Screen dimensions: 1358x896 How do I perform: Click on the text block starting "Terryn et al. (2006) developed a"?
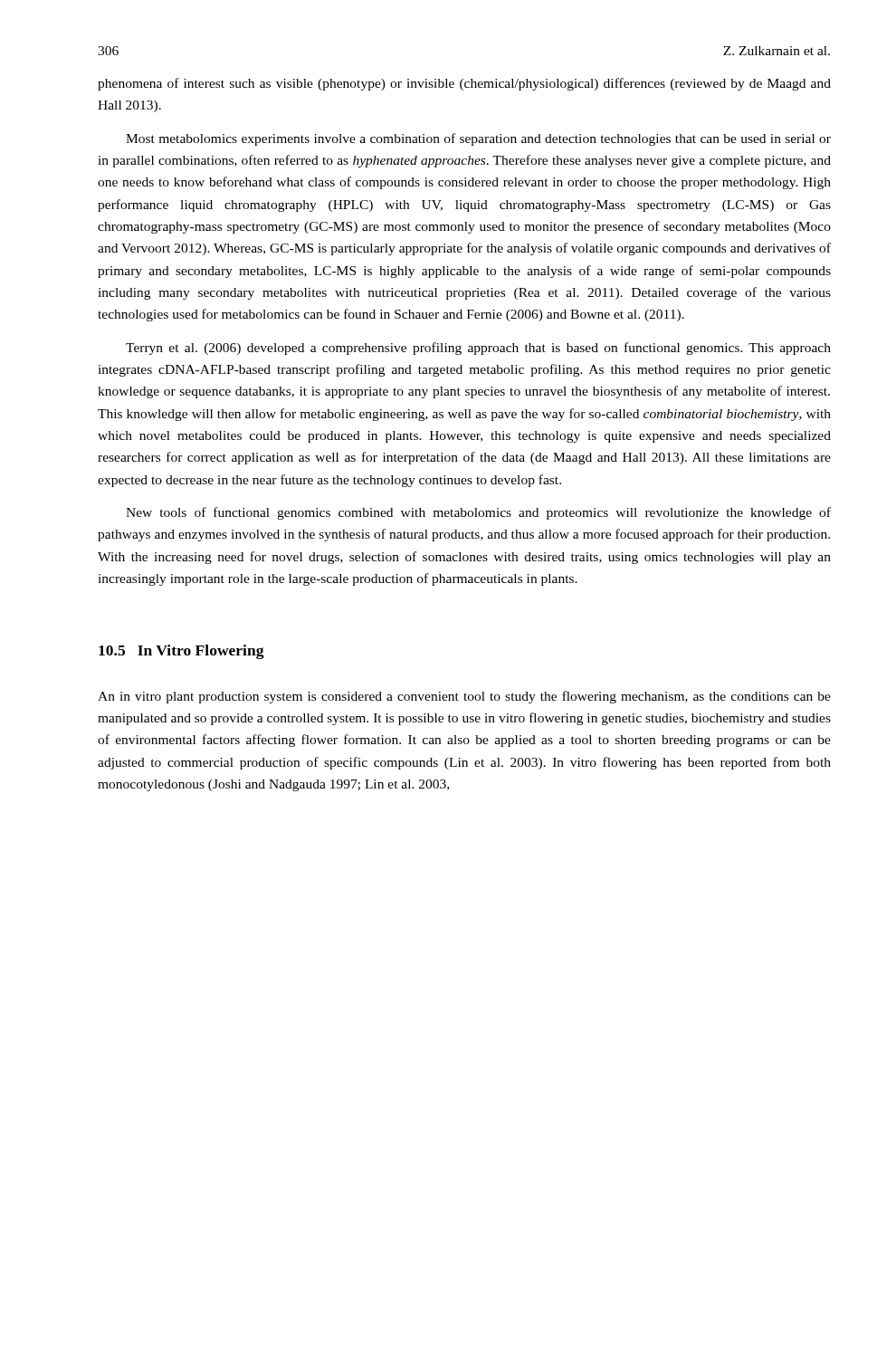pos(464,414)
